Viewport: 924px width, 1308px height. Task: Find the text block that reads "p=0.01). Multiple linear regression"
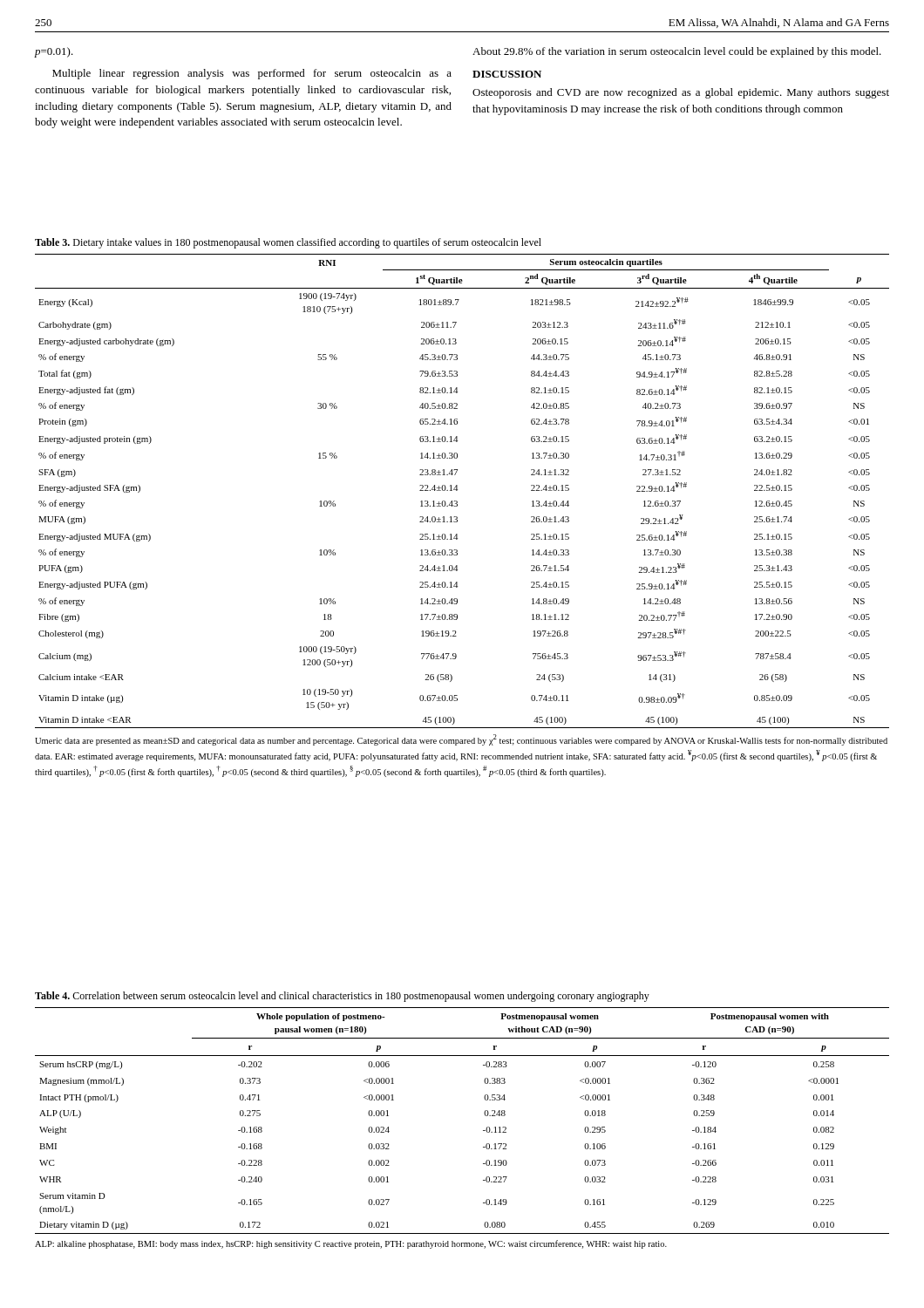click(x=243, y=87)
